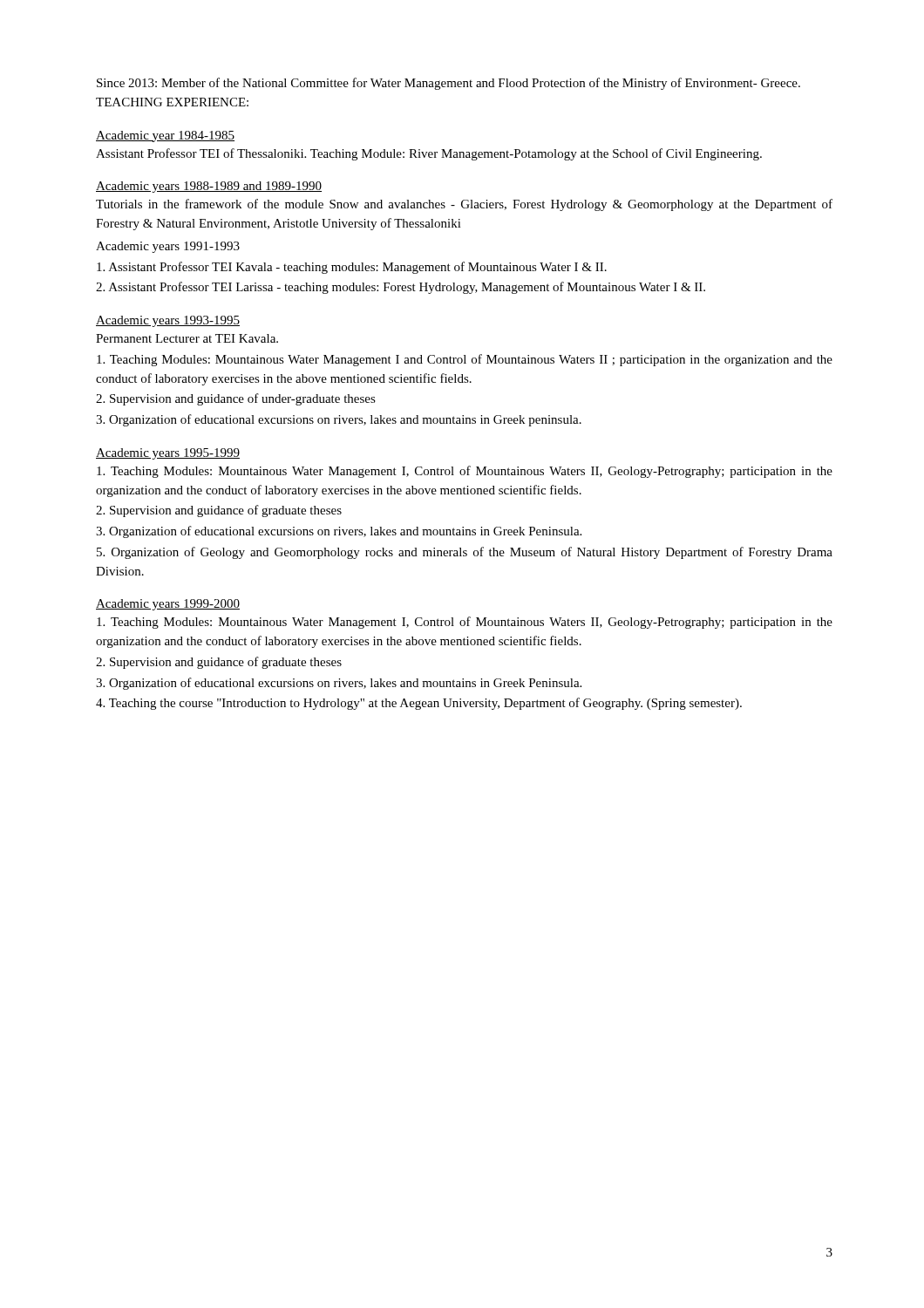
Task: Locate the text "Academic years 1995-1999"
Action: tap(168, 452)
